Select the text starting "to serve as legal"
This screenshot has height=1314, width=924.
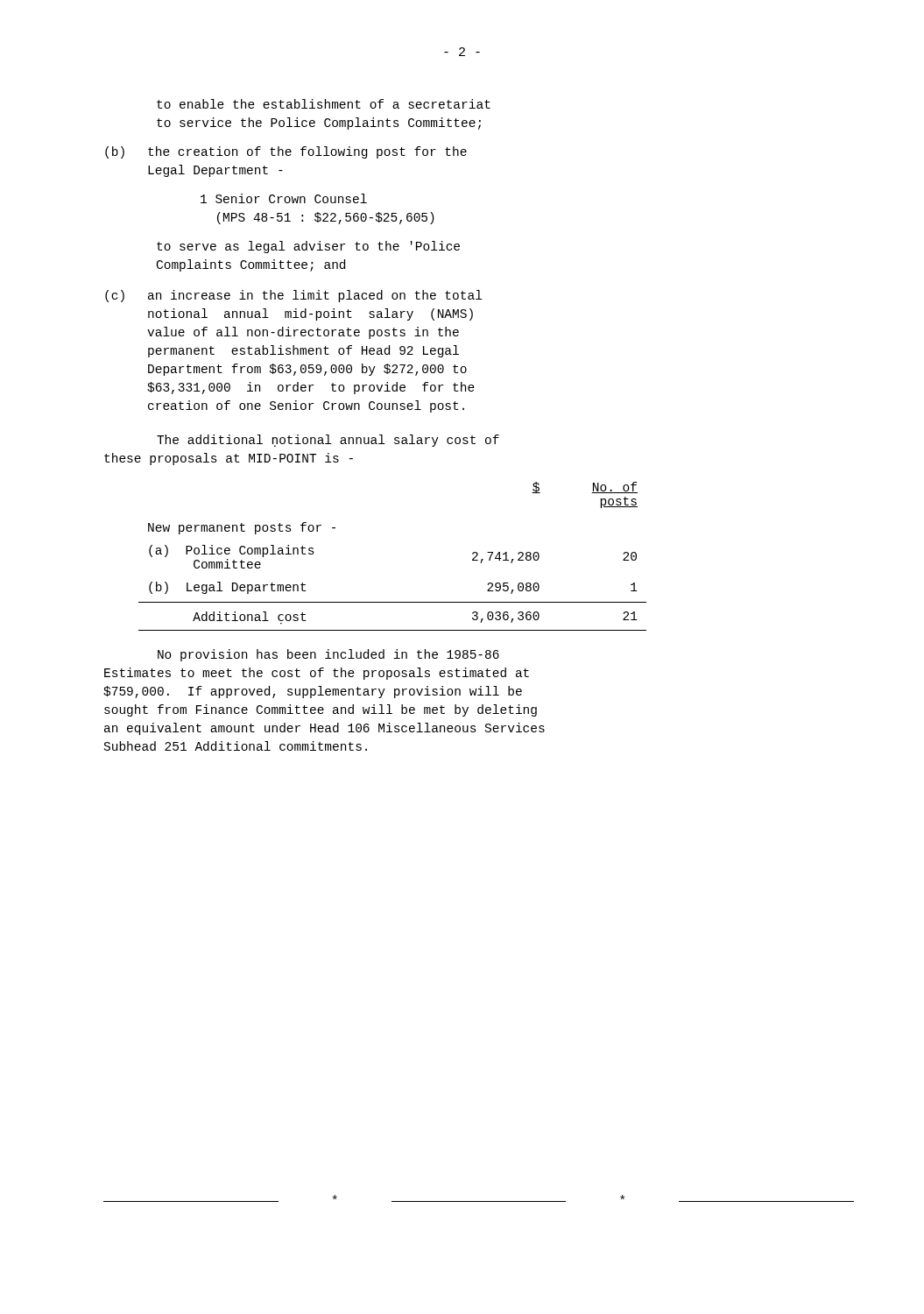(308, 256)
